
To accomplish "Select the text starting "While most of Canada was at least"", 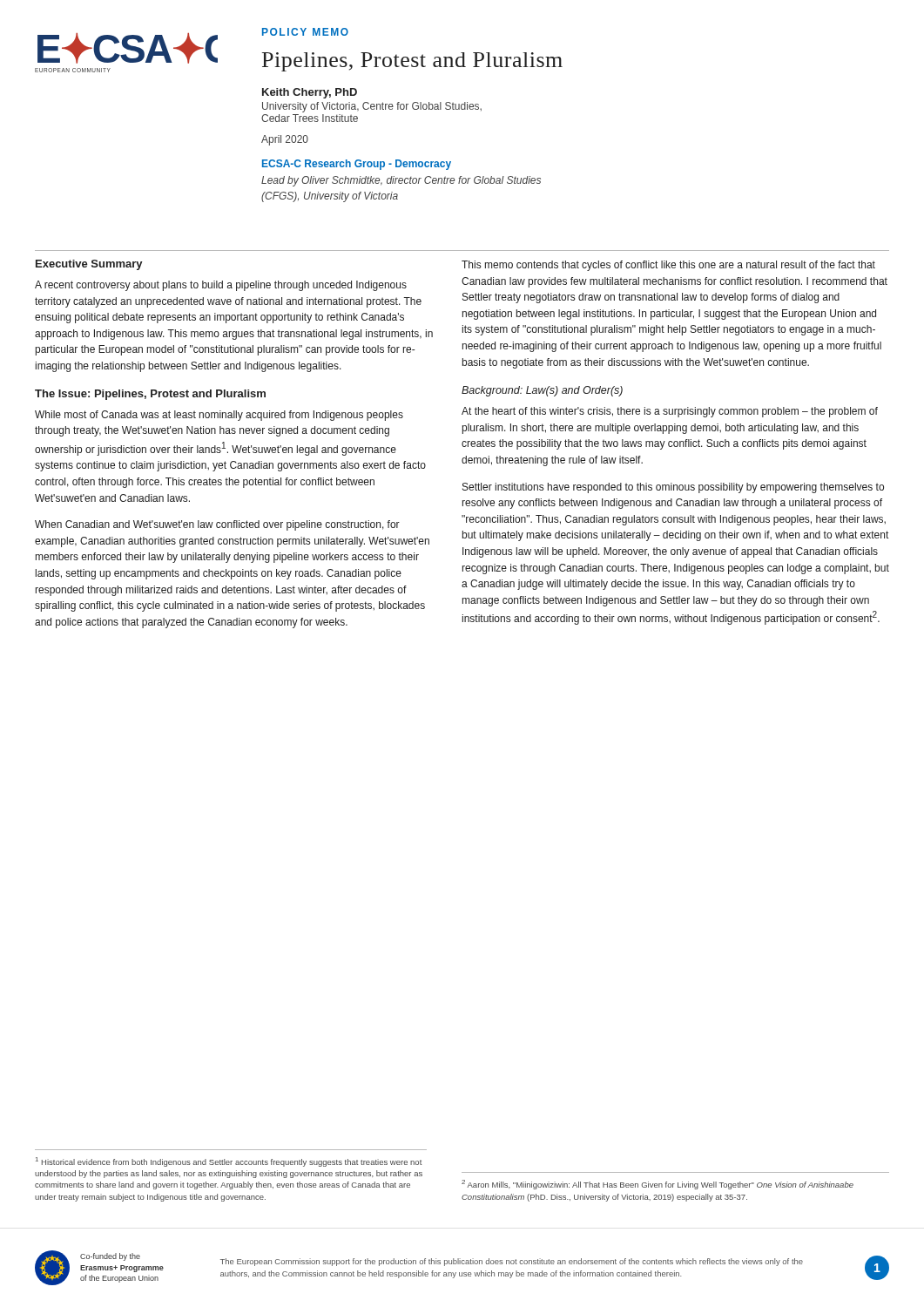I will coord(230,456).
